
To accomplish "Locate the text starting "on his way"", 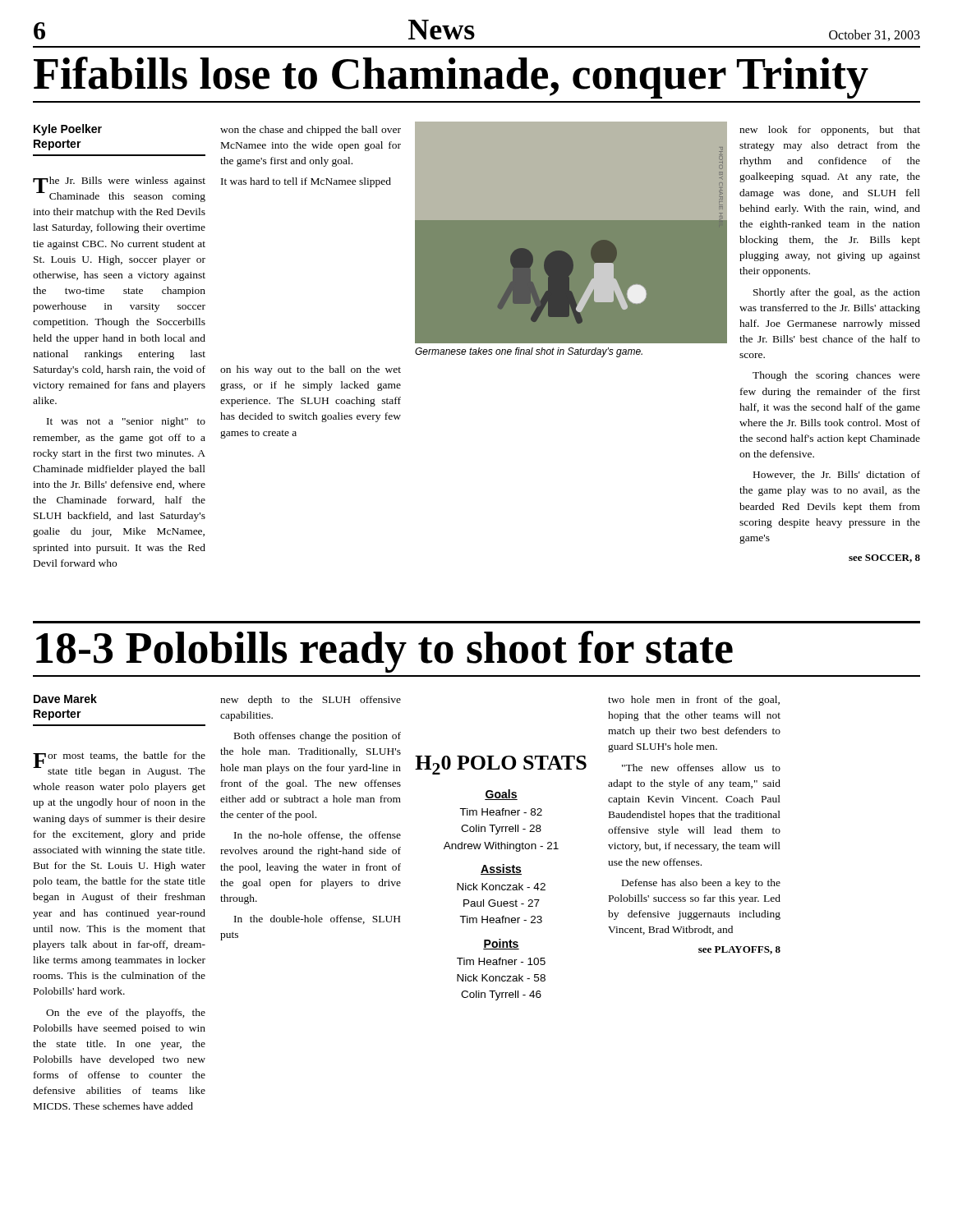I will coord(311,401).
